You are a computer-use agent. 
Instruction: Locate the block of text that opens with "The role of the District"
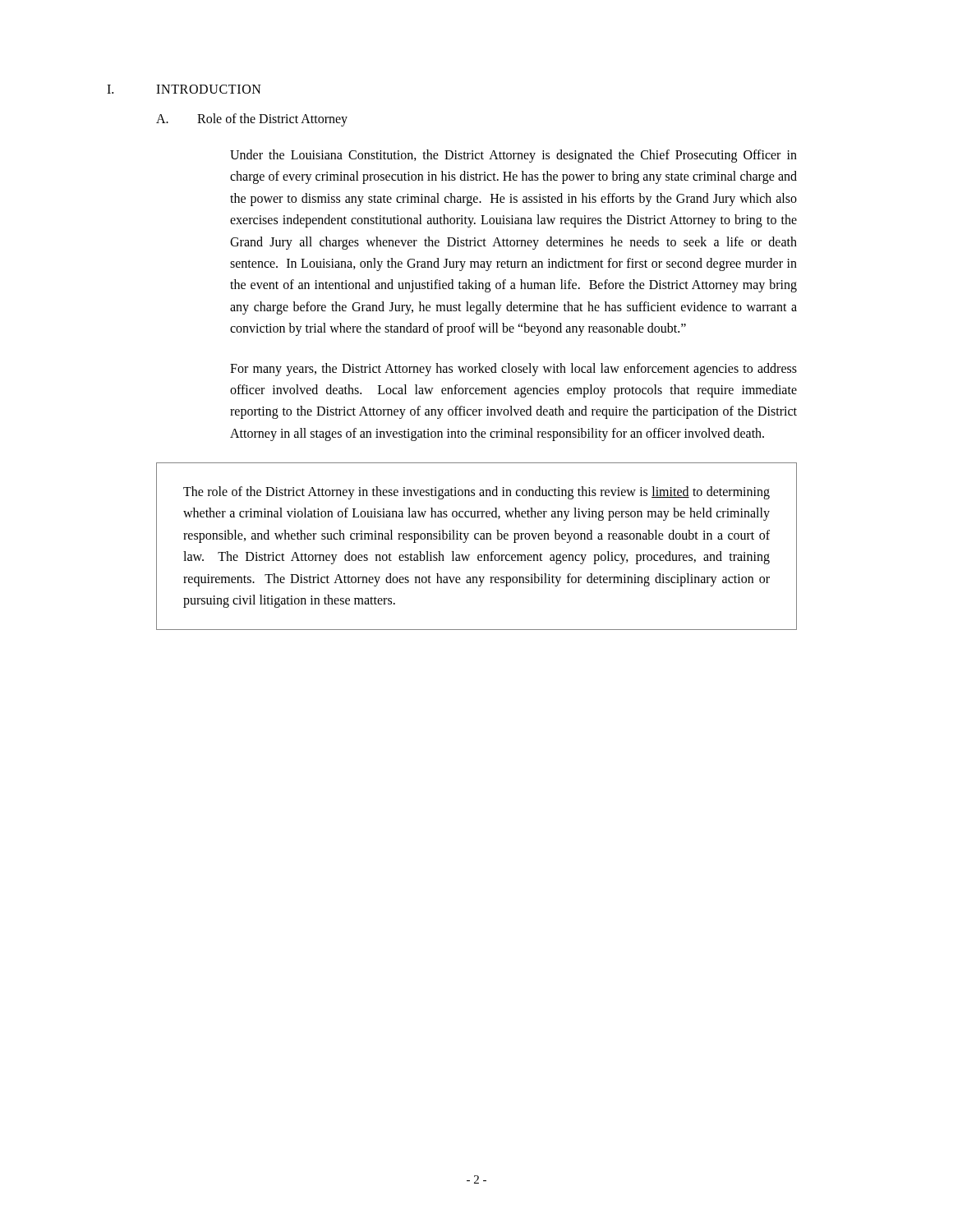click(476, 546)
